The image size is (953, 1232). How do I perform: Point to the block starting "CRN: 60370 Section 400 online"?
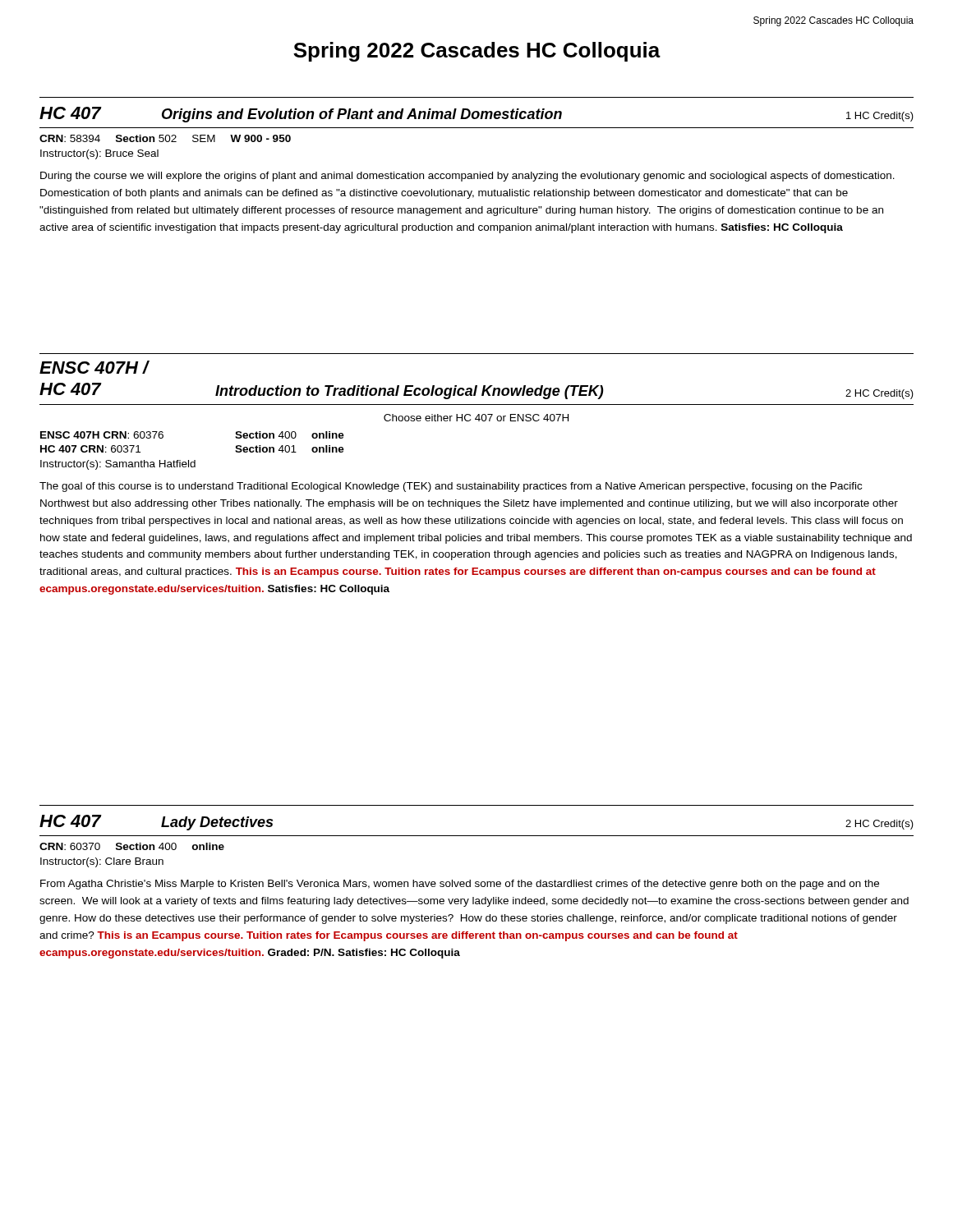[x=132, y=846]
